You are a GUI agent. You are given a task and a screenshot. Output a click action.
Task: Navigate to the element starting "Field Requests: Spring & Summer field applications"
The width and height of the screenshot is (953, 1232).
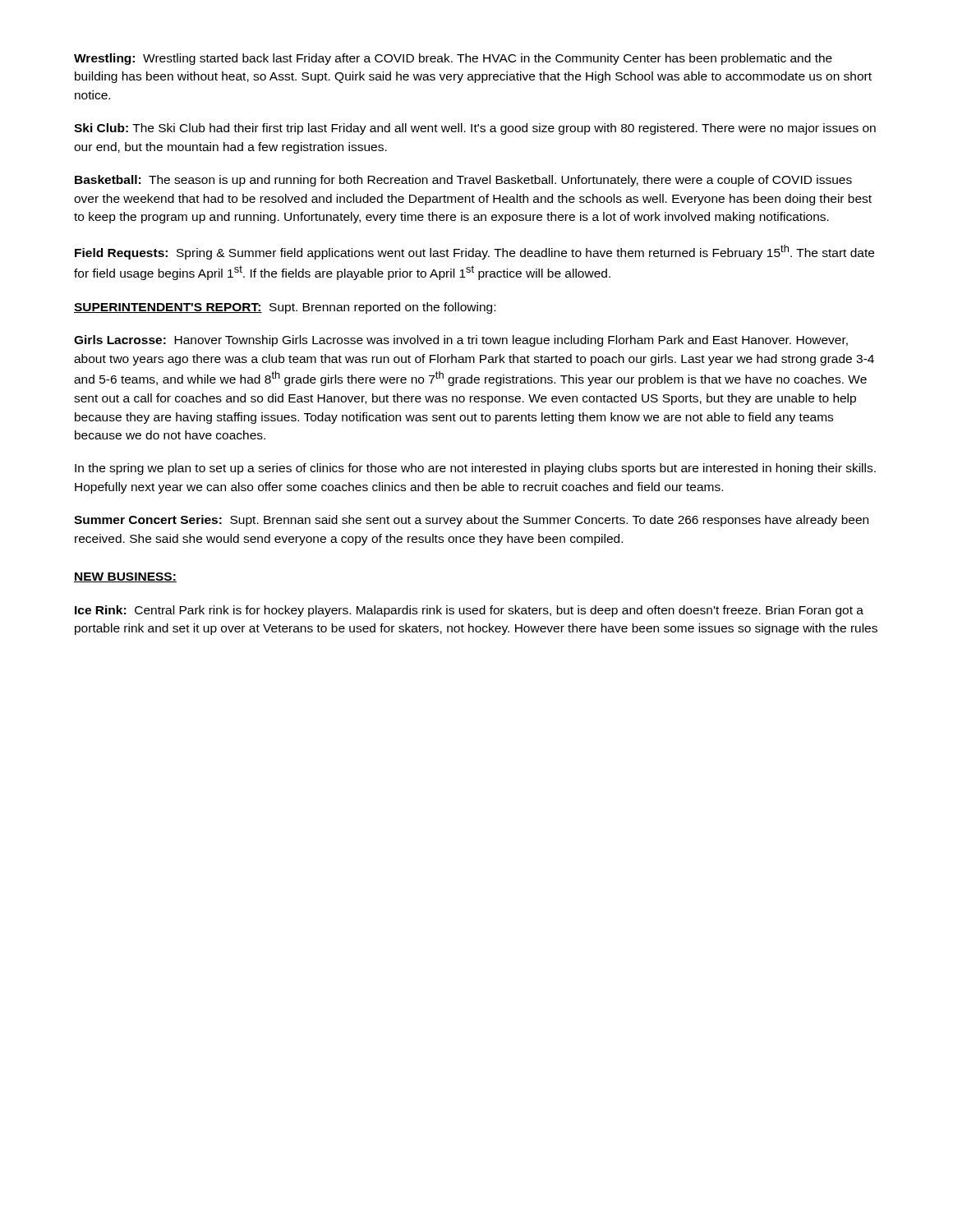[474, 261]
